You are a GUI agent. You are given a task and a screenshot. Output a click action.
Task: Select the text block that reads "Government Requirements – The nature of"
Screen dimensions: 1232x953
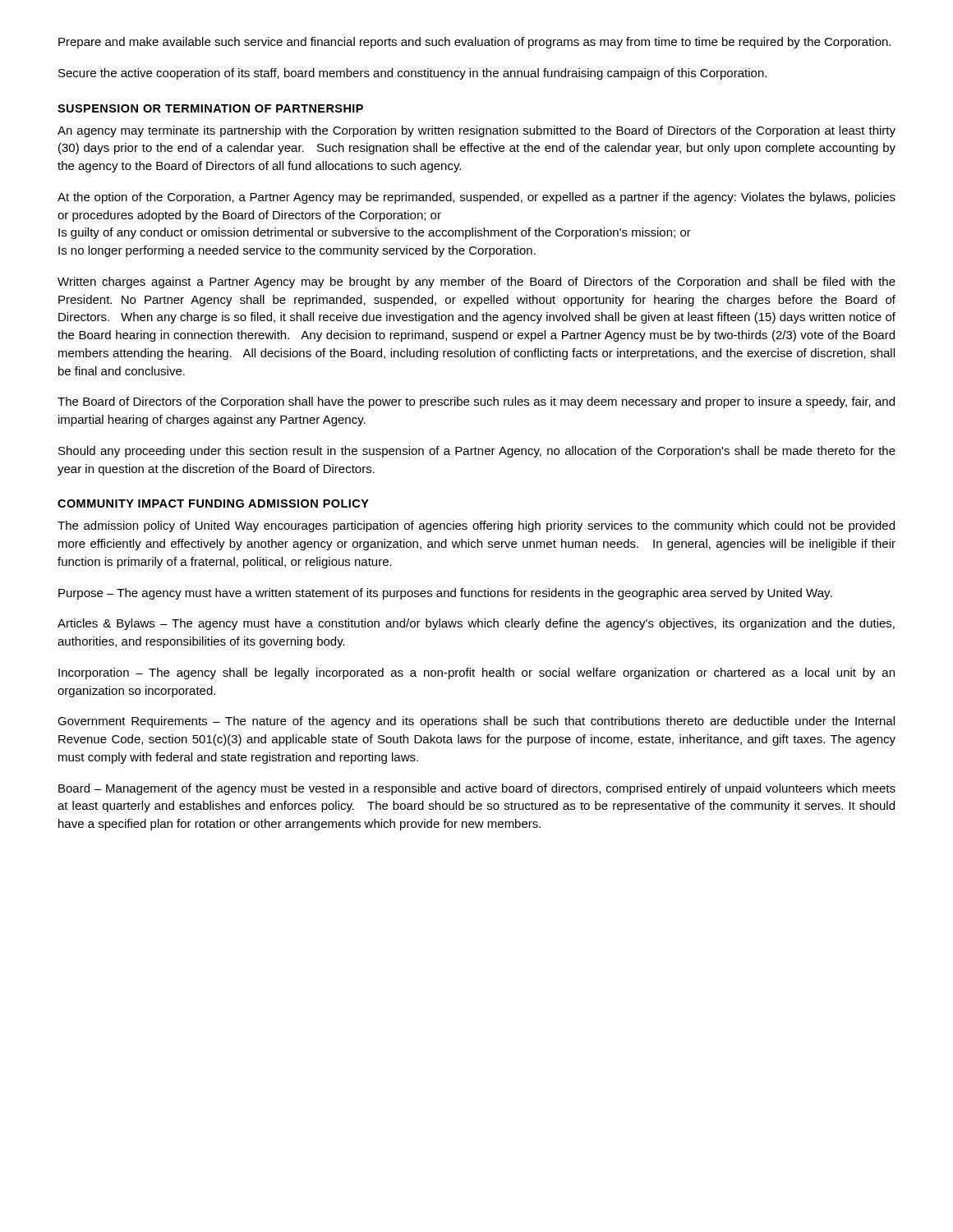[476, 739]
